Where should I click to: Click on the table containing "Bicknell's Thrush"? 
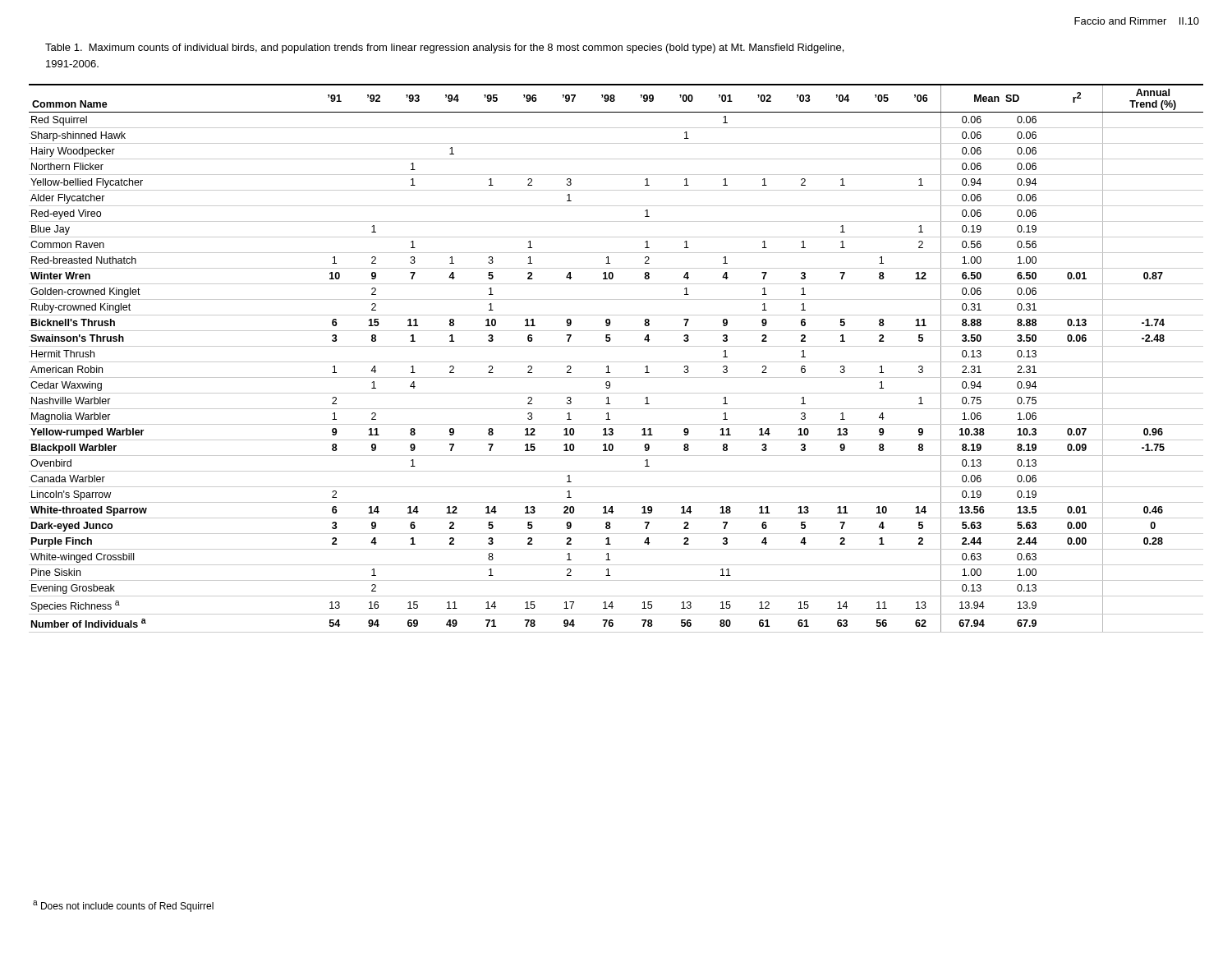point(616,358)
